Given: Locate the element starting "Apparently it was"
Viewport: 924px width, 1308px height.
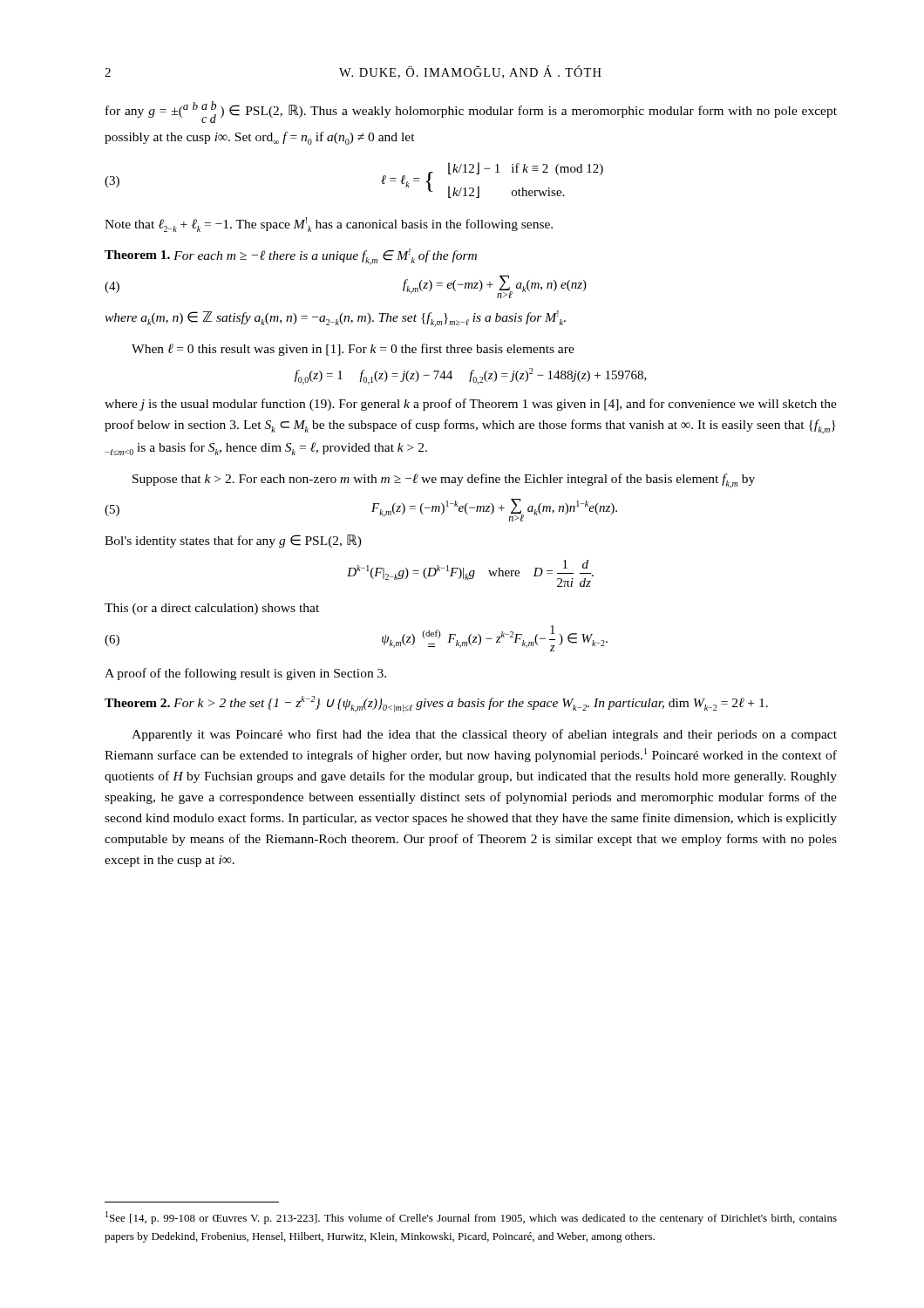Looking at the screenshot, I should pyautogui.click(x=471, y=796).
